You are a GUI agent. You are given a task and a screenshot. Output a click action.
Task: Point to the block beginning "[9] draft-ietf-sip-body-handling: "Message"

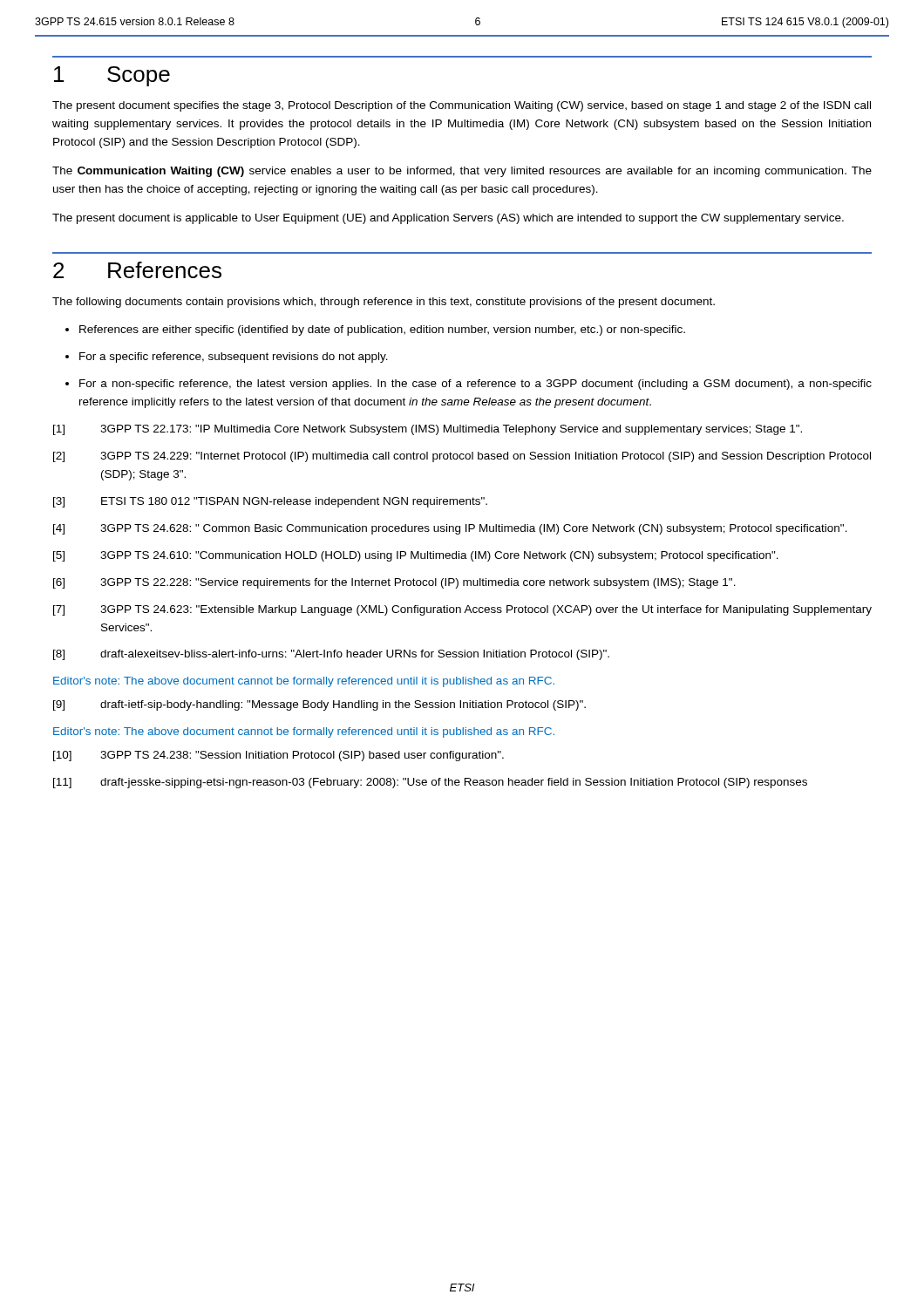462,705
